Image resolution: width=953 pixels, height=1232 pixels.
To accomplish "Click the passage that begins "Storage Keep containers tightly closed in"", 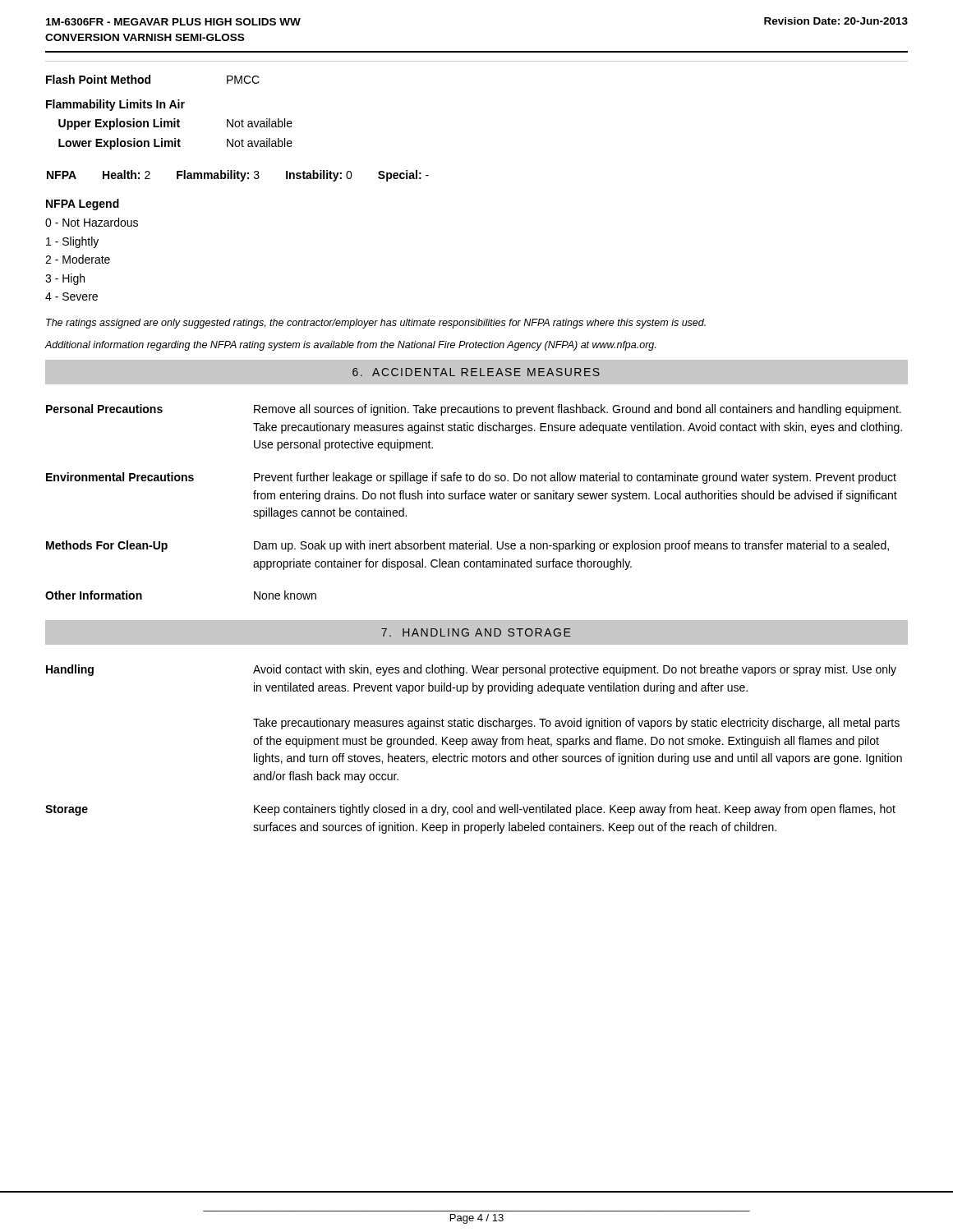I will pyautogui.click(x=476, y=818).
